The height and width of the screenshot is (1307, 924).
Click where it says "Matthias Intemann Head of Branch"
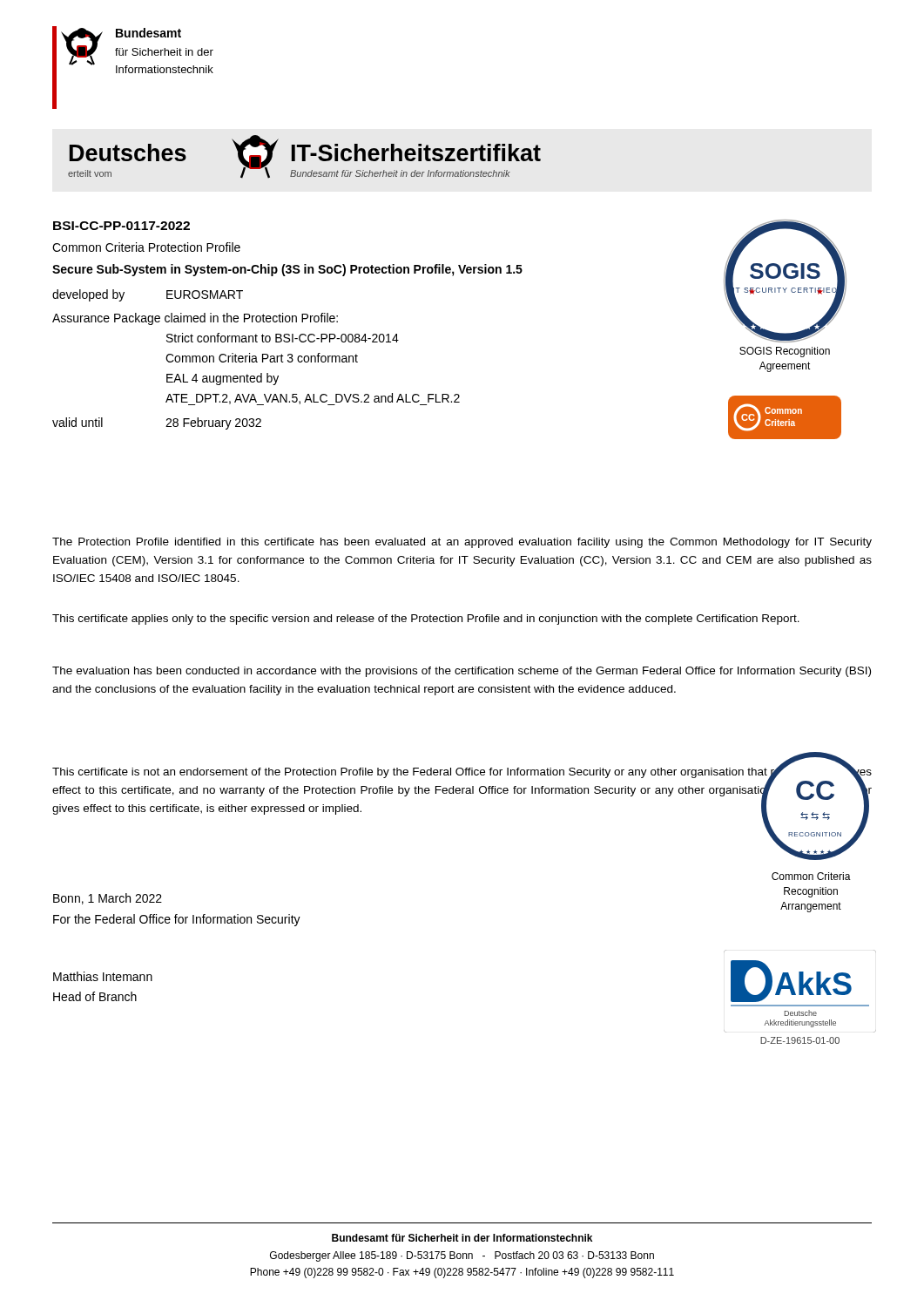click(x=102, y=987)
